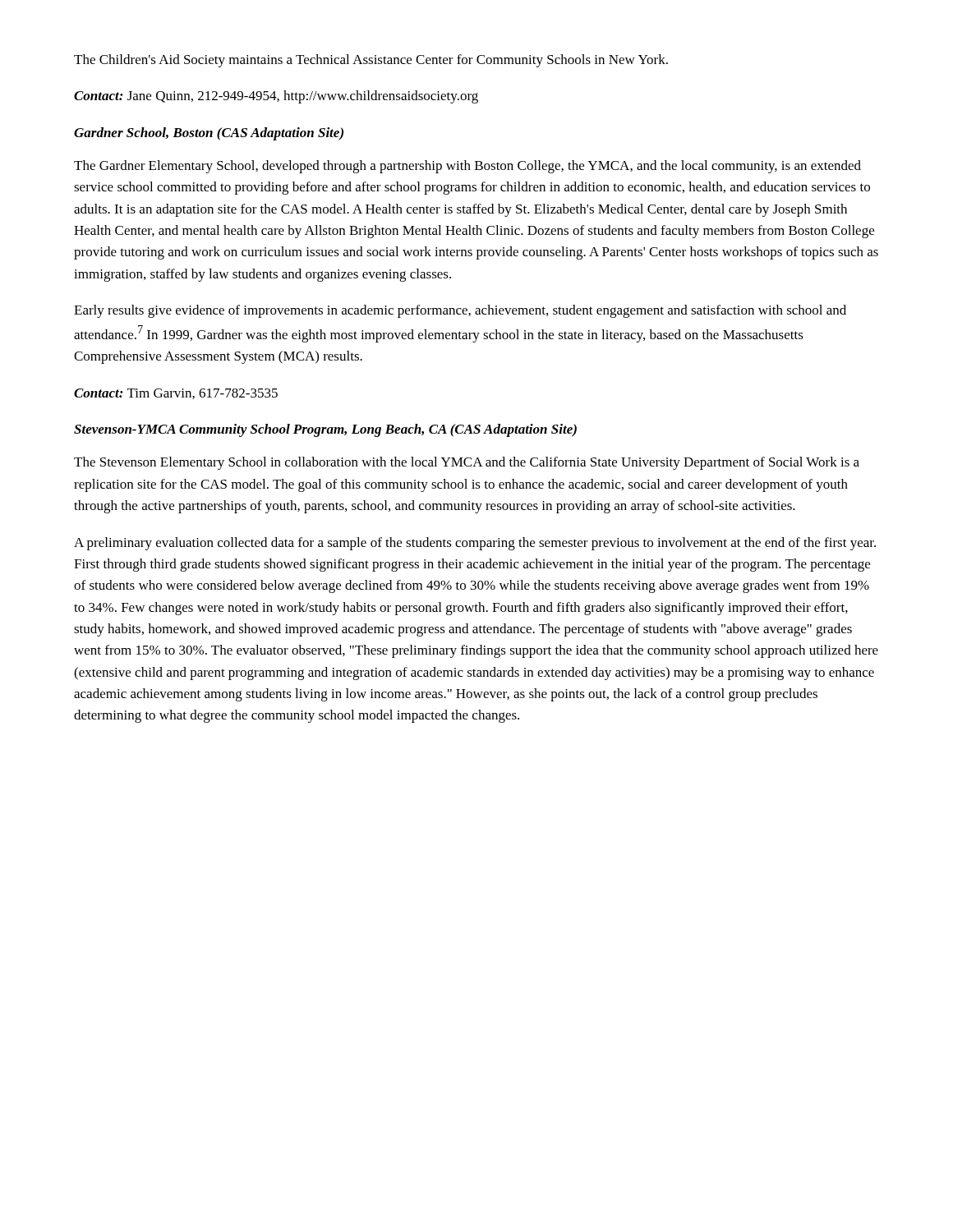Click on the block starting "Contact: Tim Garvin, 617-782-3535"
Viewport: 953px width, 1232px height.
pos(176,393)
